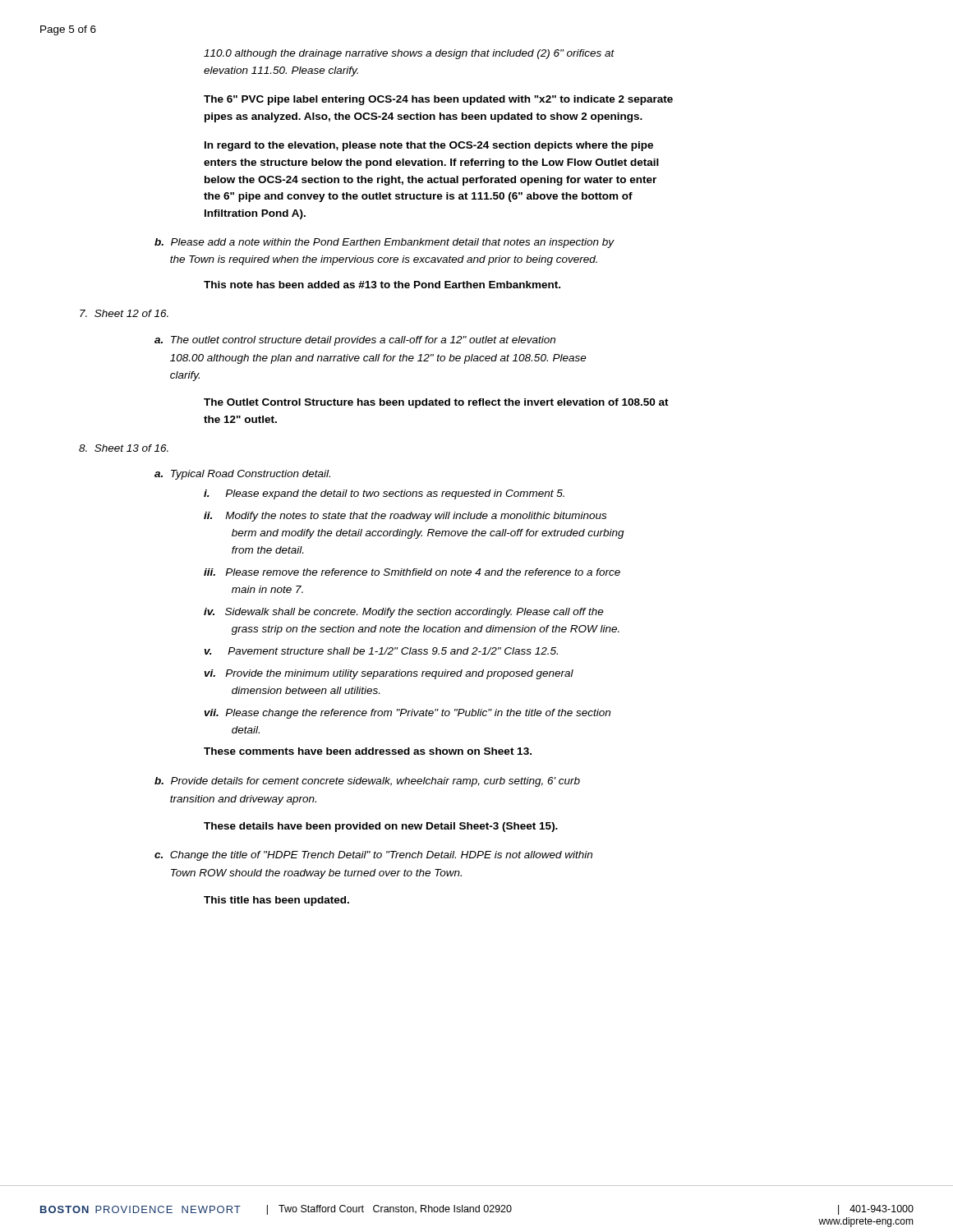953x1232 pixels.
Task: Point to the block starting "b. Provide details for"
Action: pyautogui.click(x=367, y=790)
